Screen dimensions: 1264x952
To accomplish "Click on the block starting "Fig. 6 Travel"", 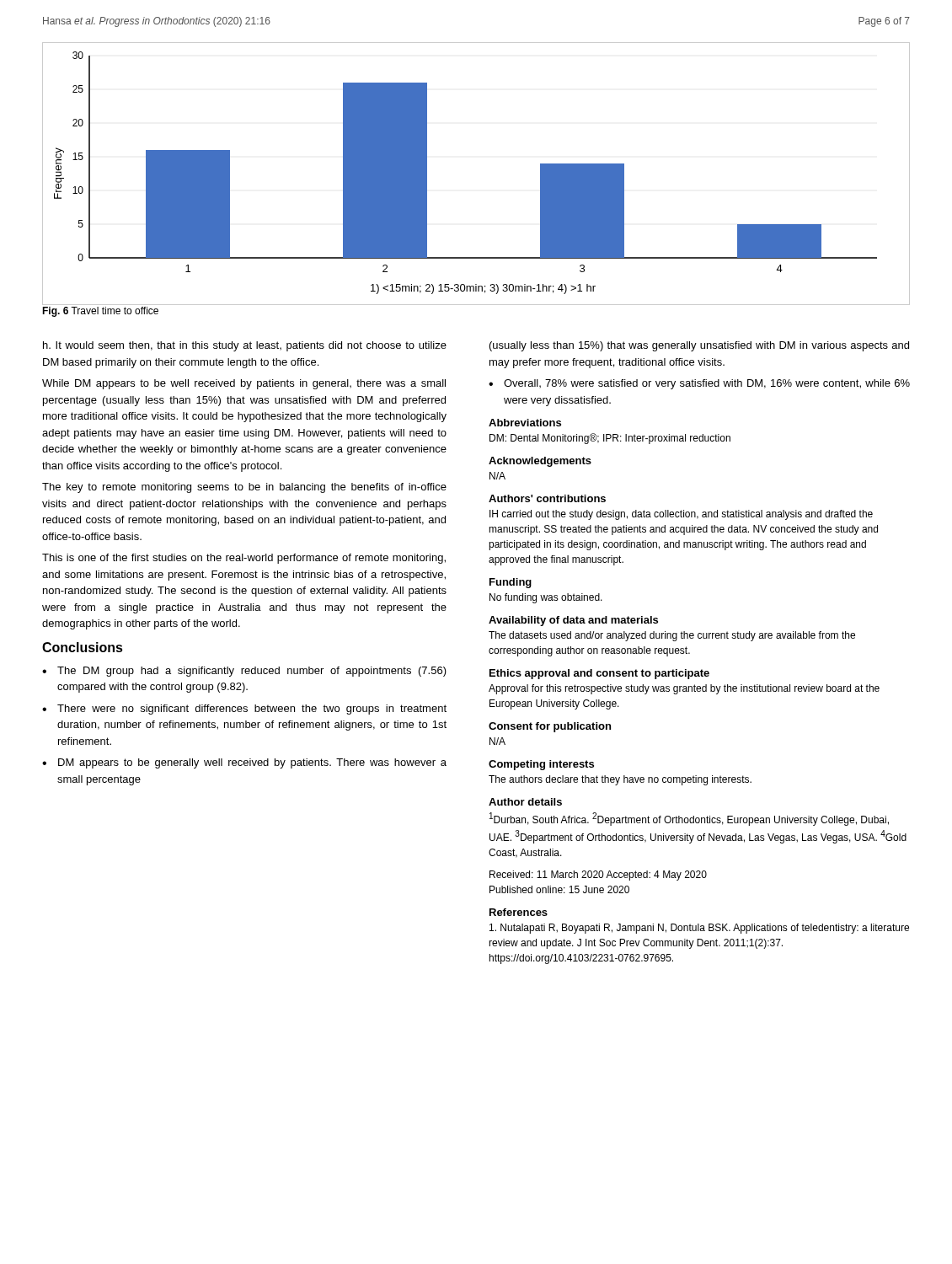I will [x=100, y=311].
